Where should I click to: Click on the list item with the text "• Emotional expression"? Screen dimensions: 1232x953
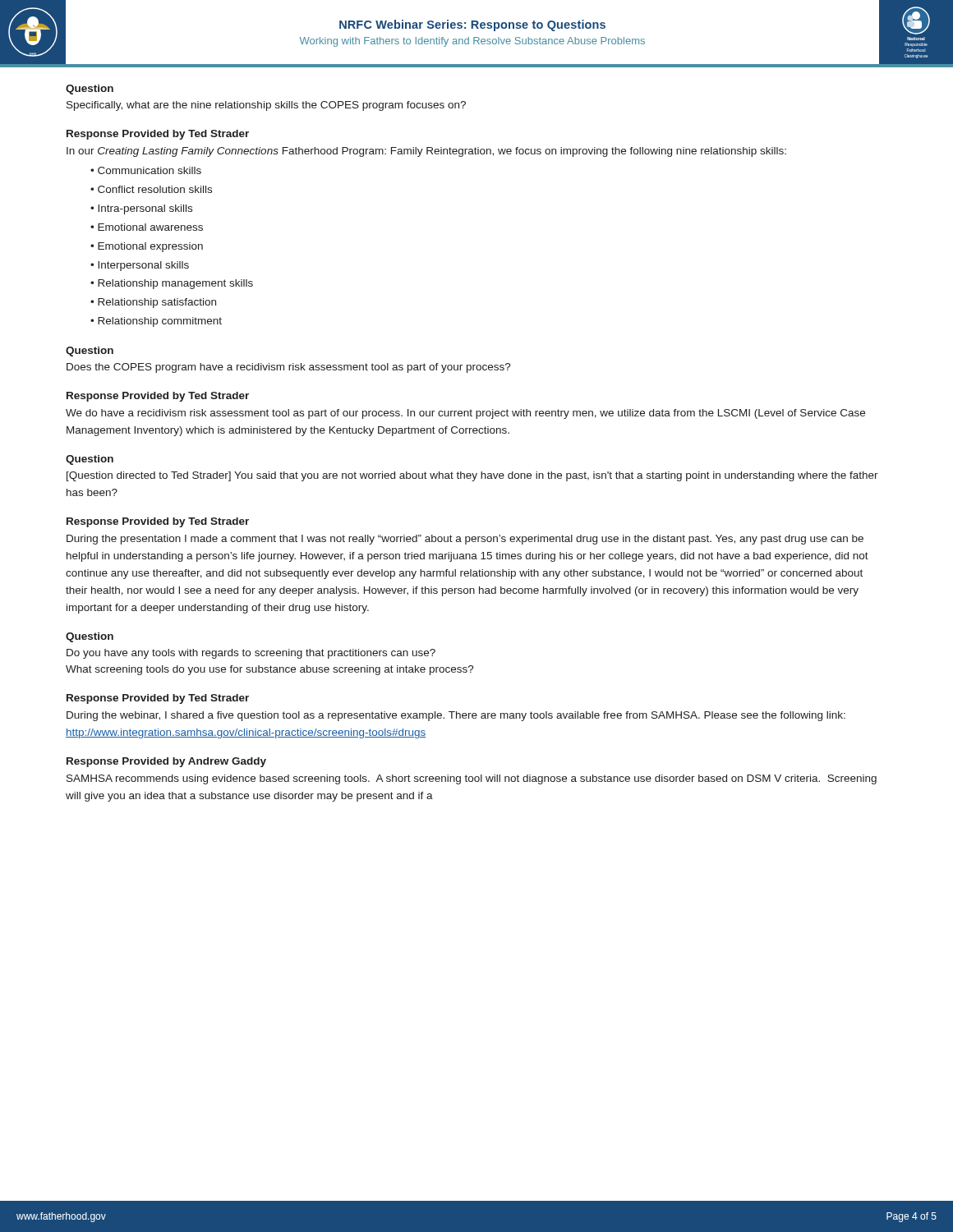click(x=147, y=246)
